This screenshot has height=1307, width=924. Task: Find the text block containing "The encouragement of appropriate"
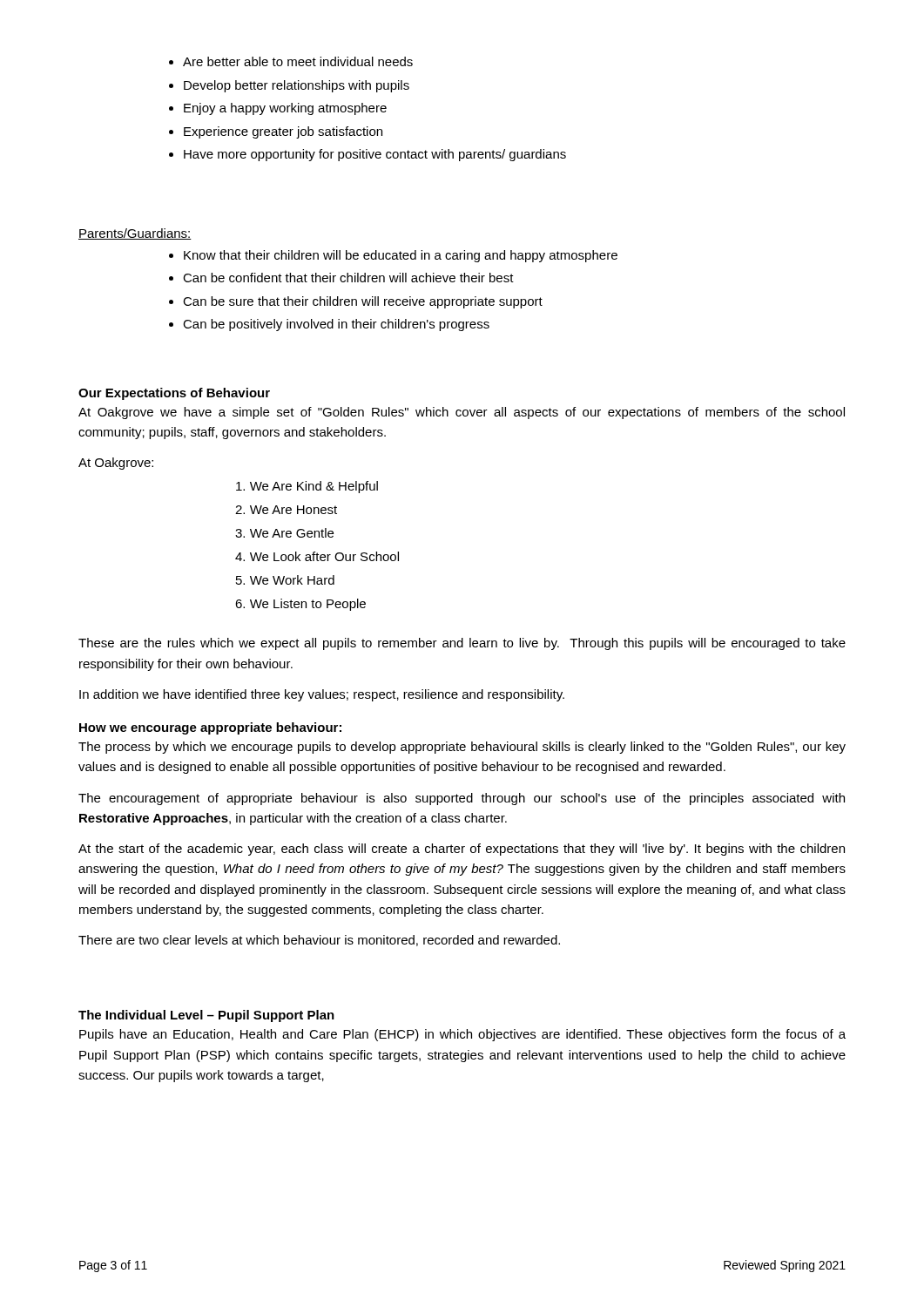462,807
